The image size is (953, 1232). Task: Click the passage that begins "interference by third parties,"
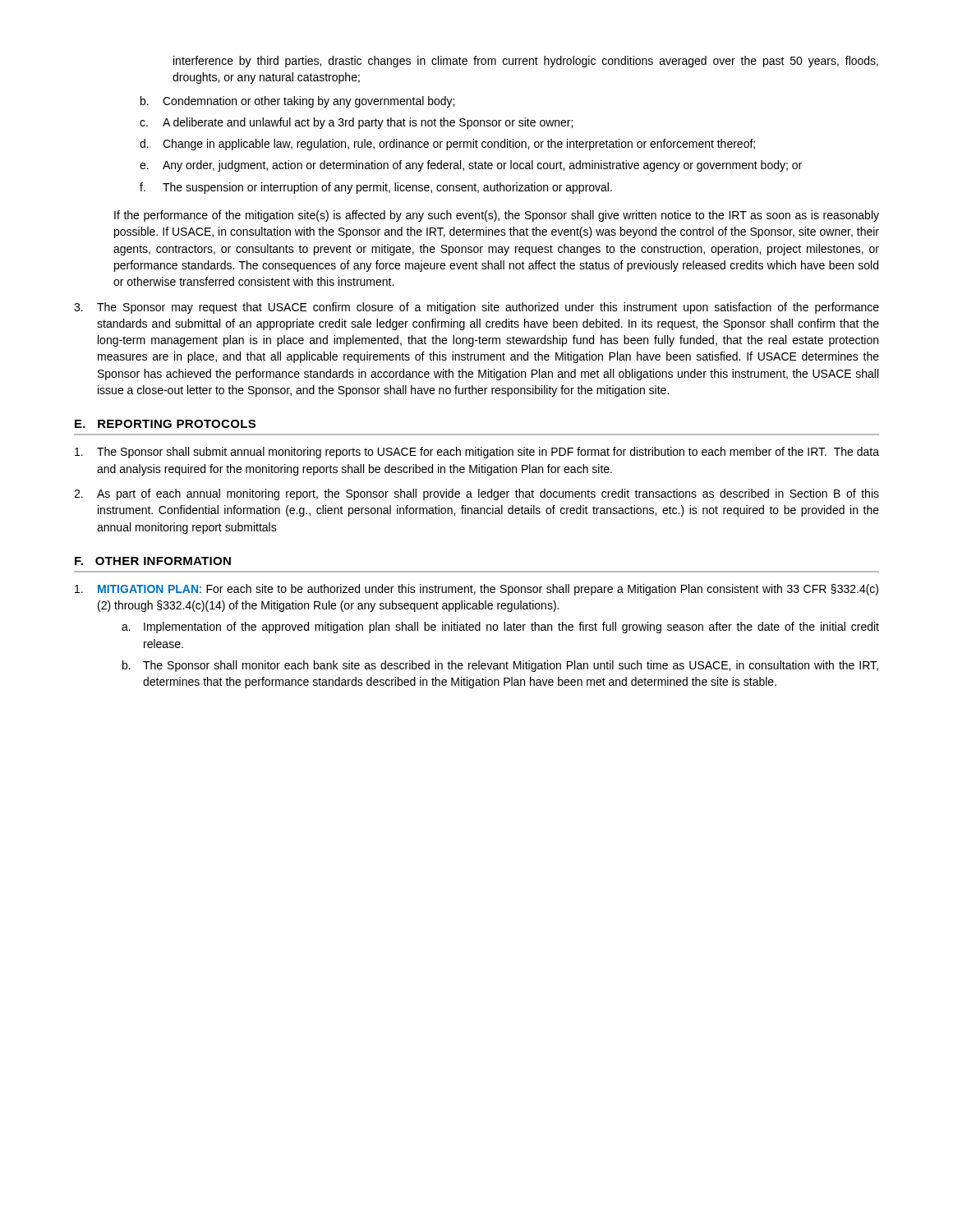pos(526,69)
